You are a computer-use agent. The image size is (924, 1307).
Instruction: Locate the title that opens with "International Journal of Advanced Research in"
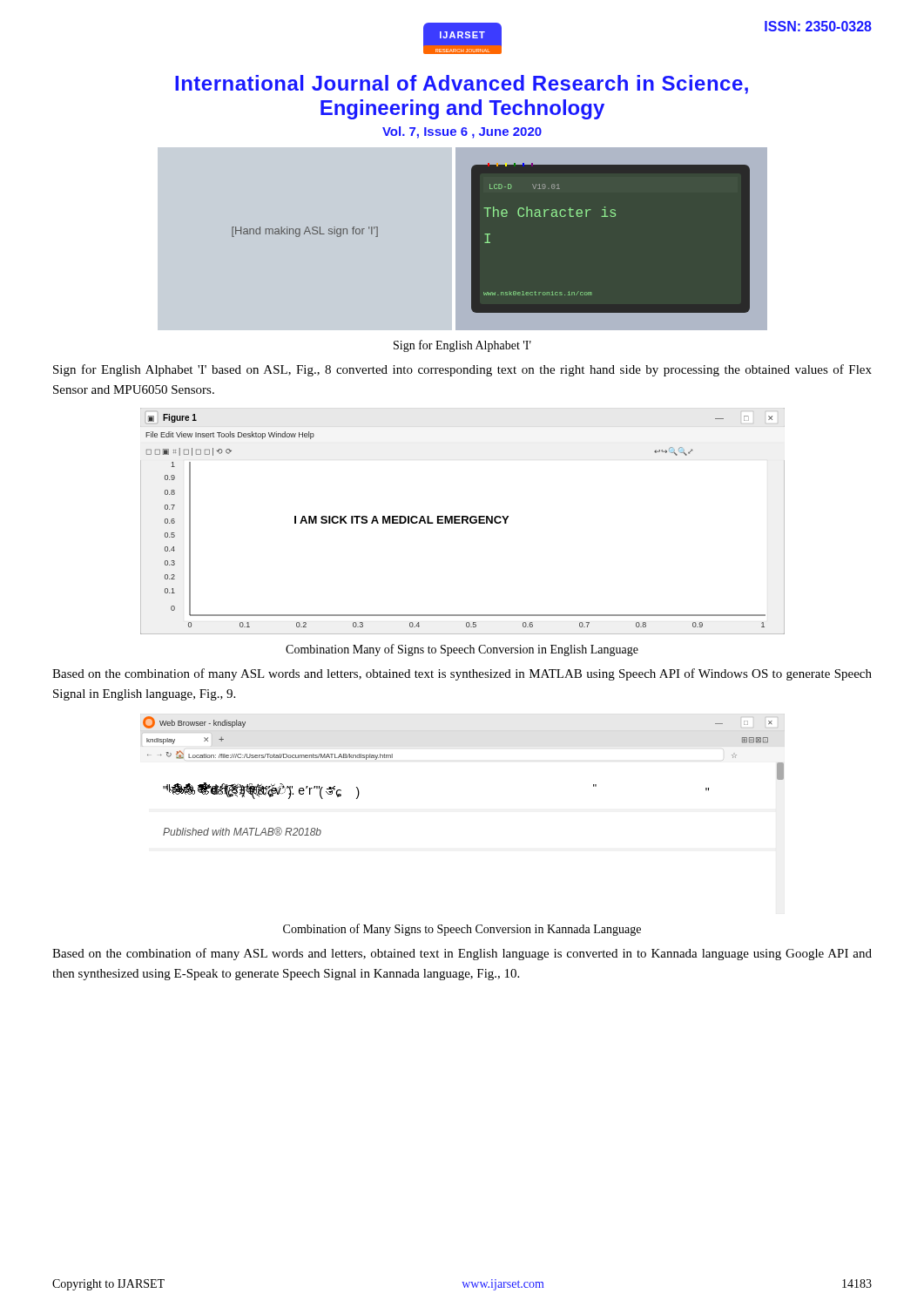(x=462, y=83)
